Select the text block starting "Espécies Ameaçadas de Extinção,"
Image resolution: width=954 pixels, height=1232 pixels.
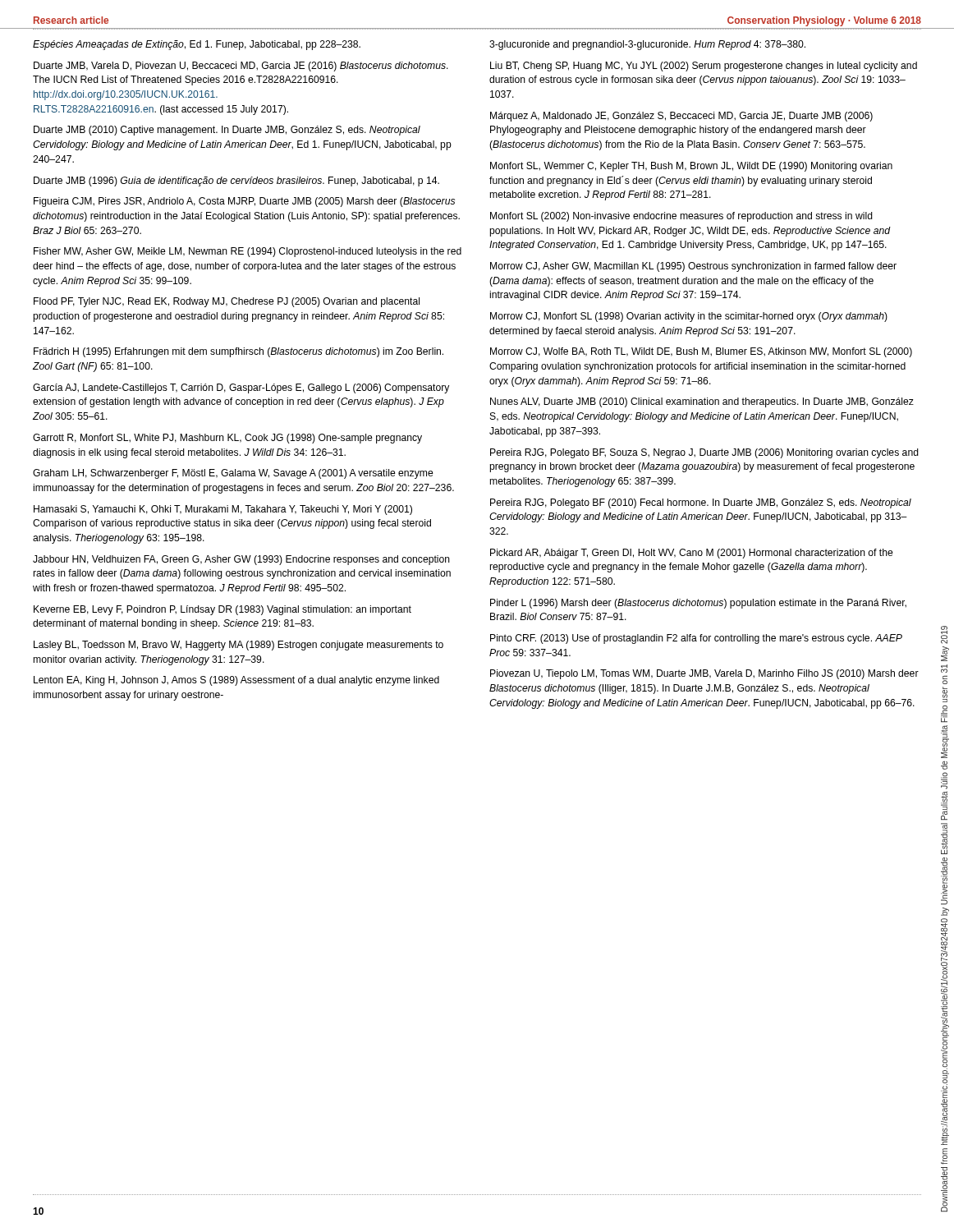[197, 44]
